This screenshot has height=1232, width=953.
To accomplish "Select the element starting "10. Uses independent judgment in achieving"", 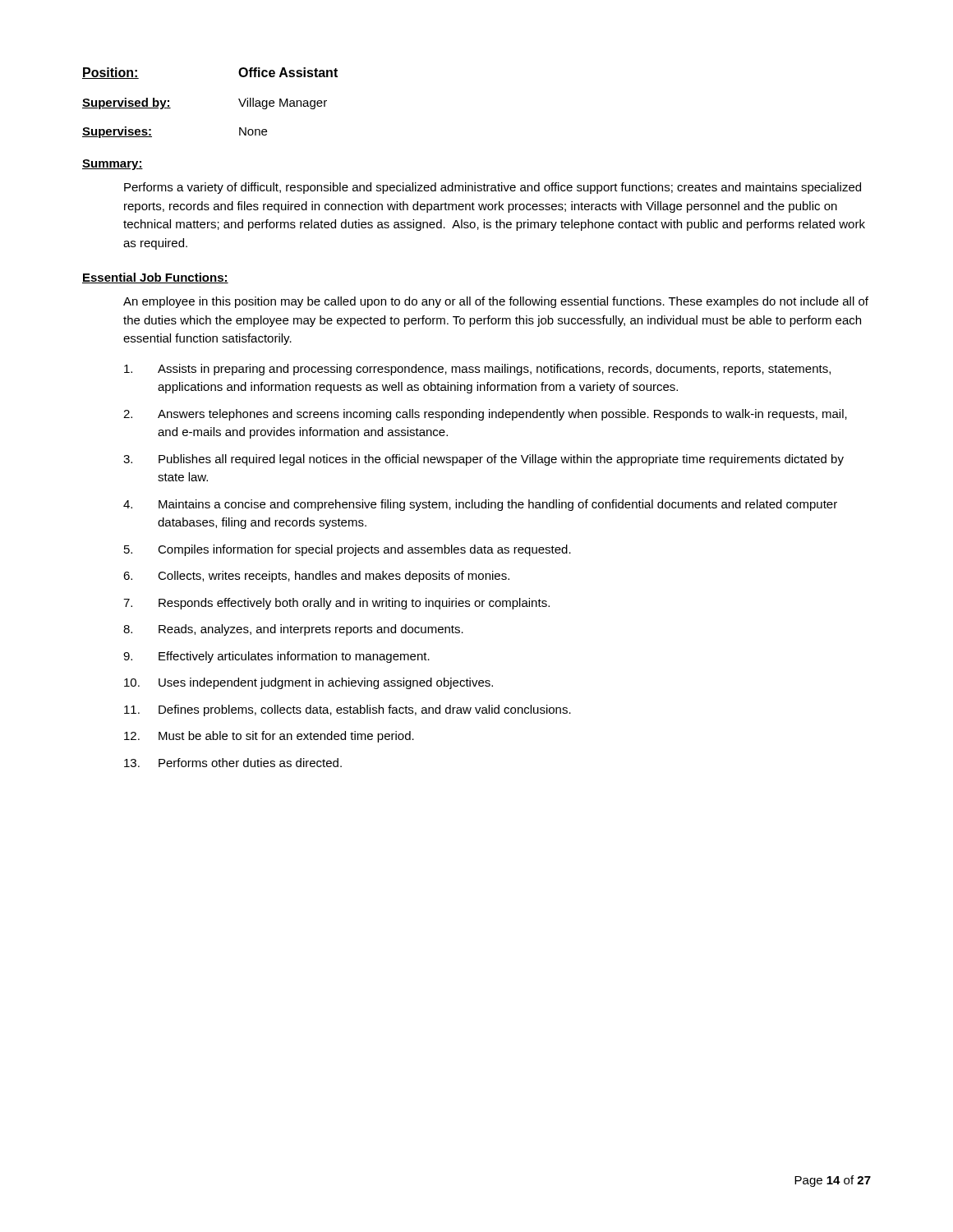I will point(497,683).
